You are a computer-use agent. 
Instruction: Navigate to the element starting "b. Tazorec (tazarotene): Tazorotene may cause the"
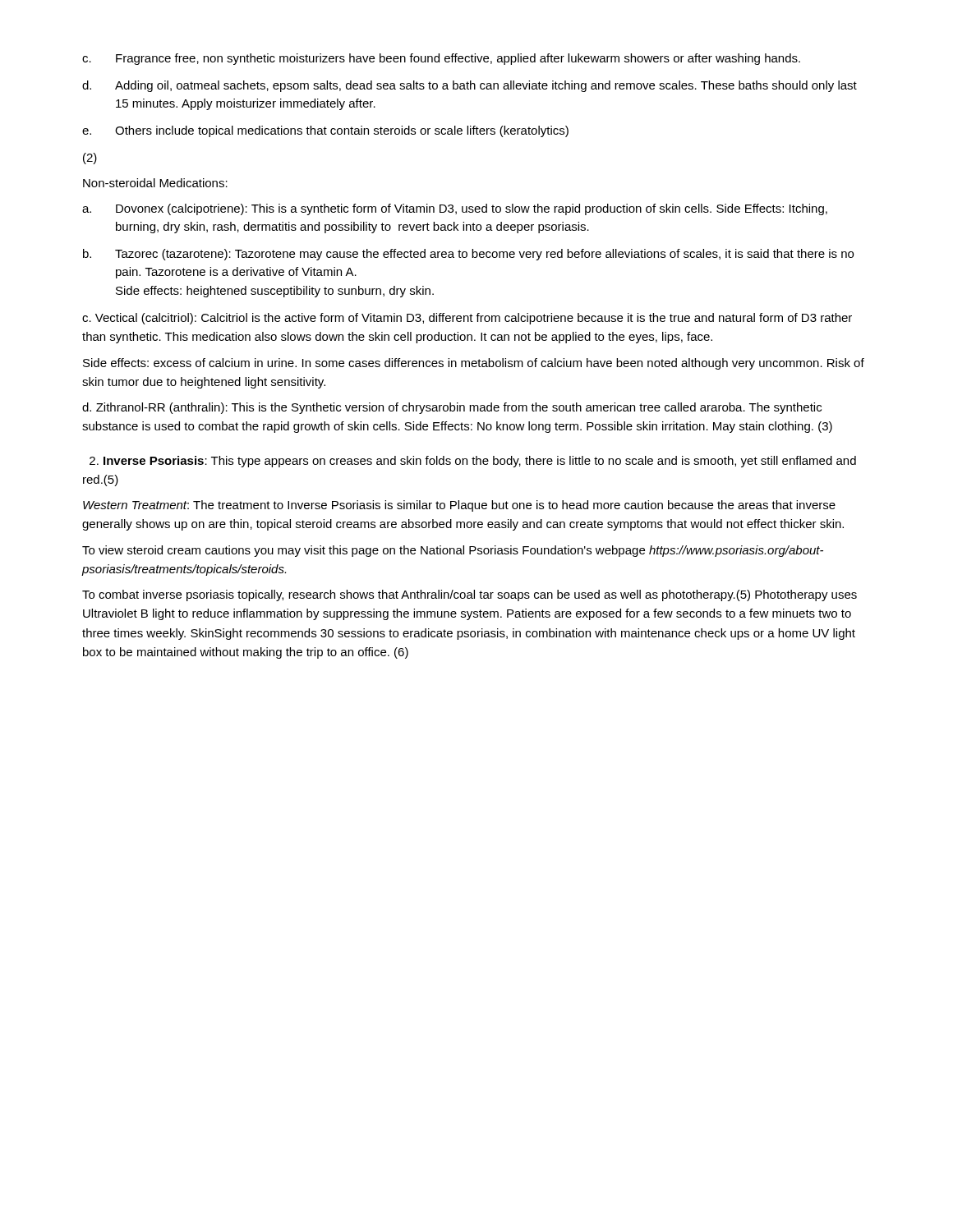(468, 255)
